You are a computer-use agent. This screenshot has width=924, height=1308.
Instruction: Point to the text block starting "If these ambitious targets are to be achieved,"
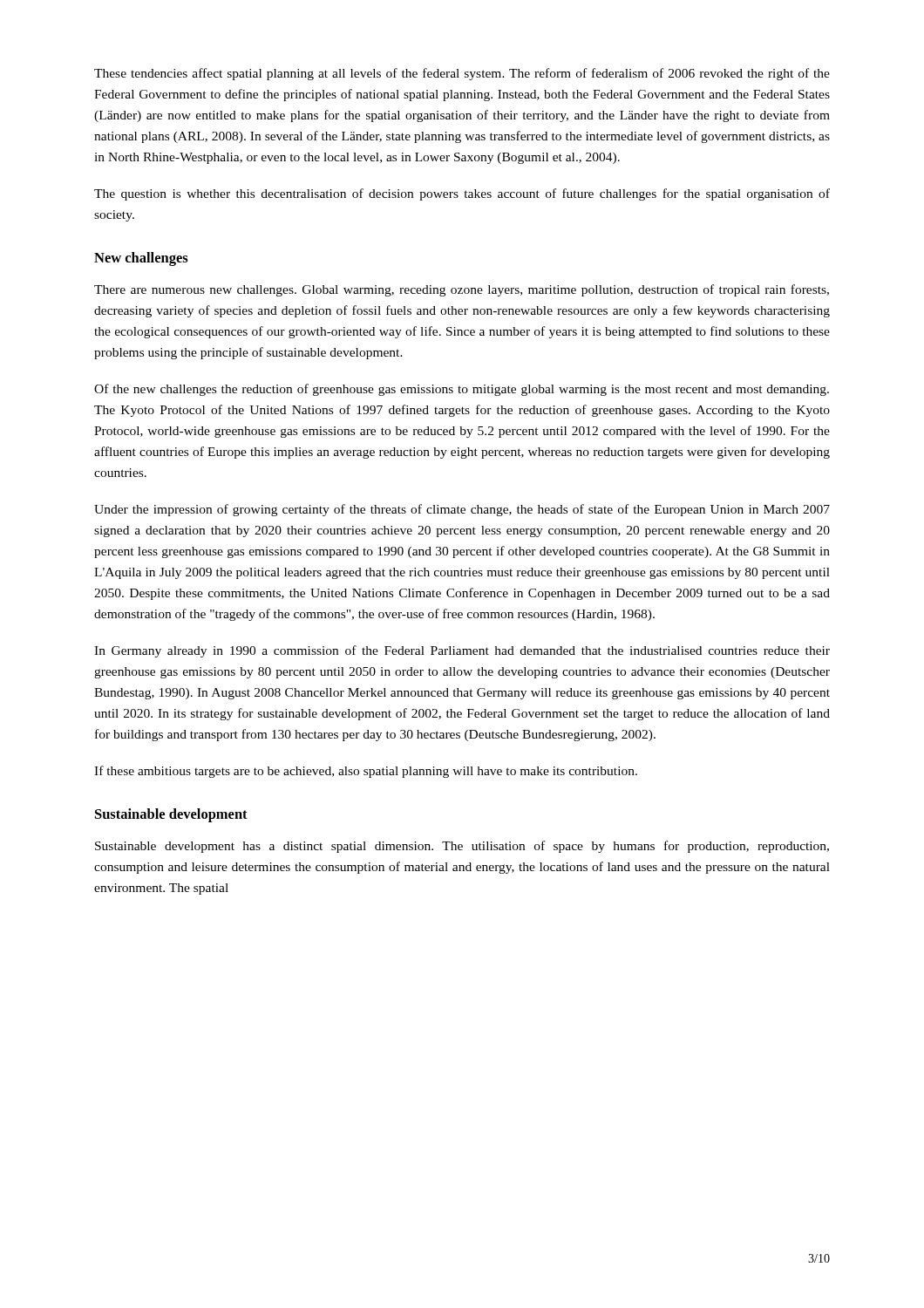coord(366,771)
